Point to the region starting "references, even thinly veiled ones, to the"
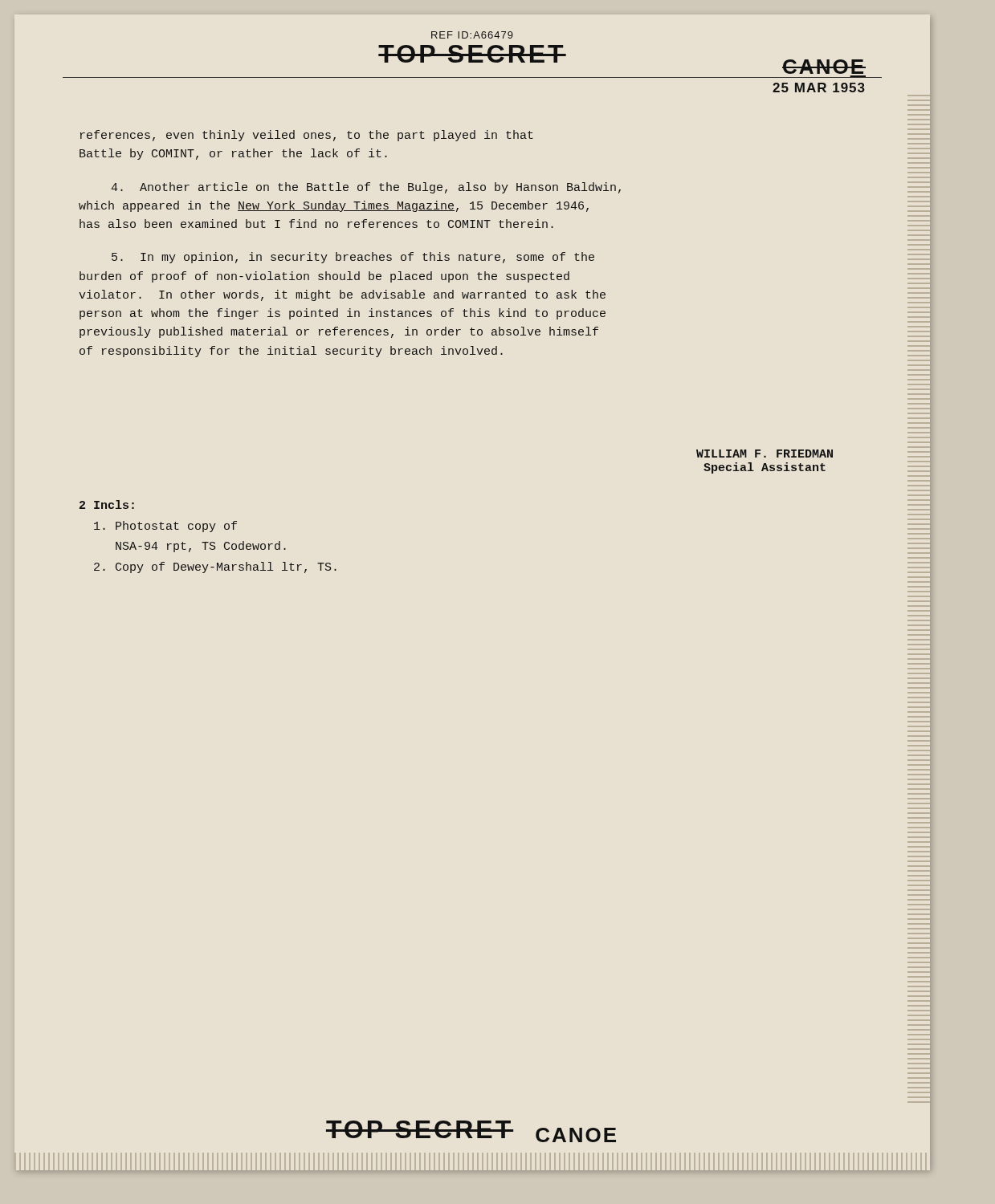The width and height of the screenshot is (995, 1204). pos(306,145)
